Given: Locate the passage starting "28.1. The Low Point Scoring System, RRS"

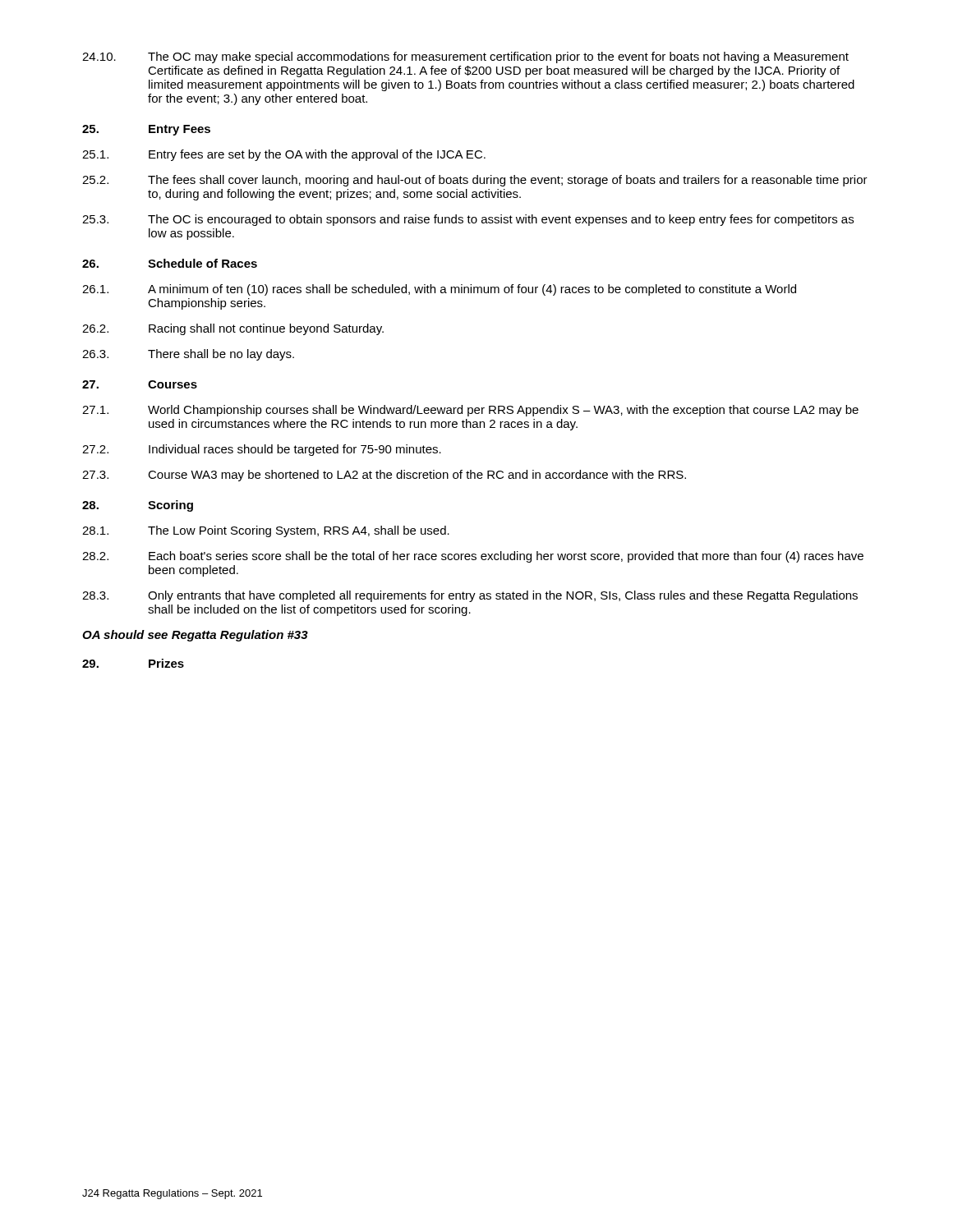Looking at the screenshot, I should tap(266, 531).
